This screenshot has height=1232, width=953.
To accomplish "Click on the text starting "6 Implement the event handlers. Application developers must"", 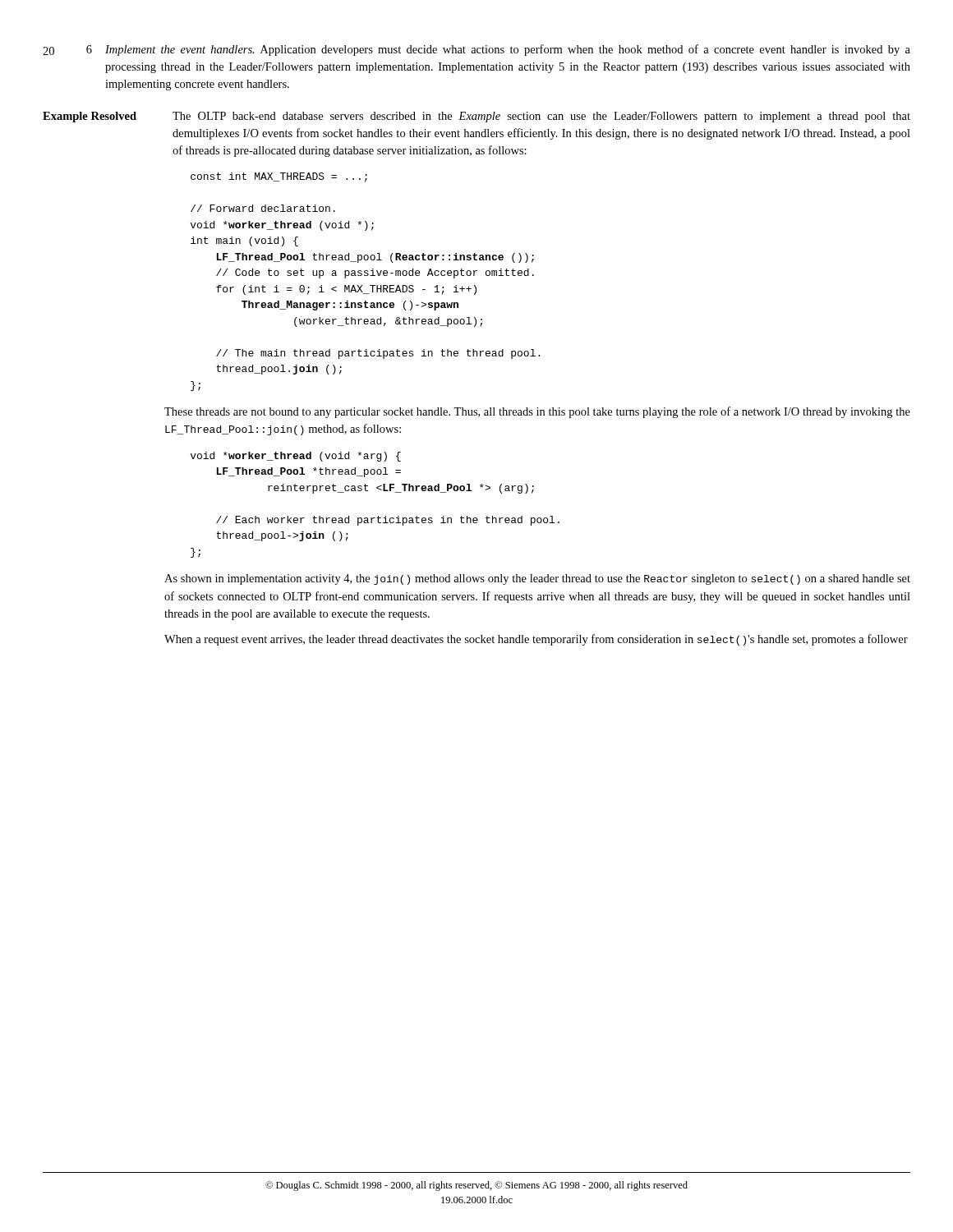I will coord(476,67).
